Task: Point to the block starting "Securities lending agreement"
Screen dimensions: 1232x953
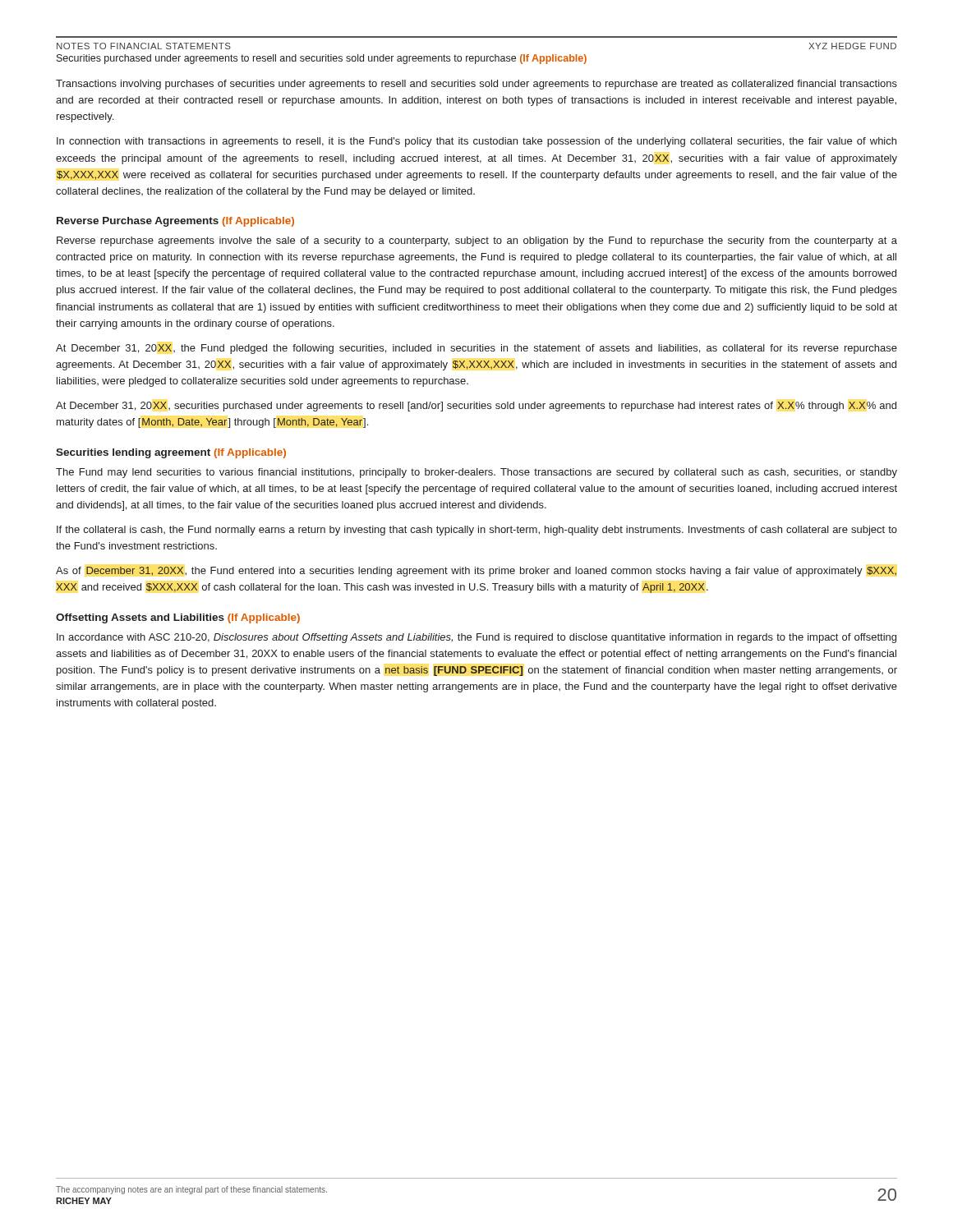Action: click(x=171, y=452)
